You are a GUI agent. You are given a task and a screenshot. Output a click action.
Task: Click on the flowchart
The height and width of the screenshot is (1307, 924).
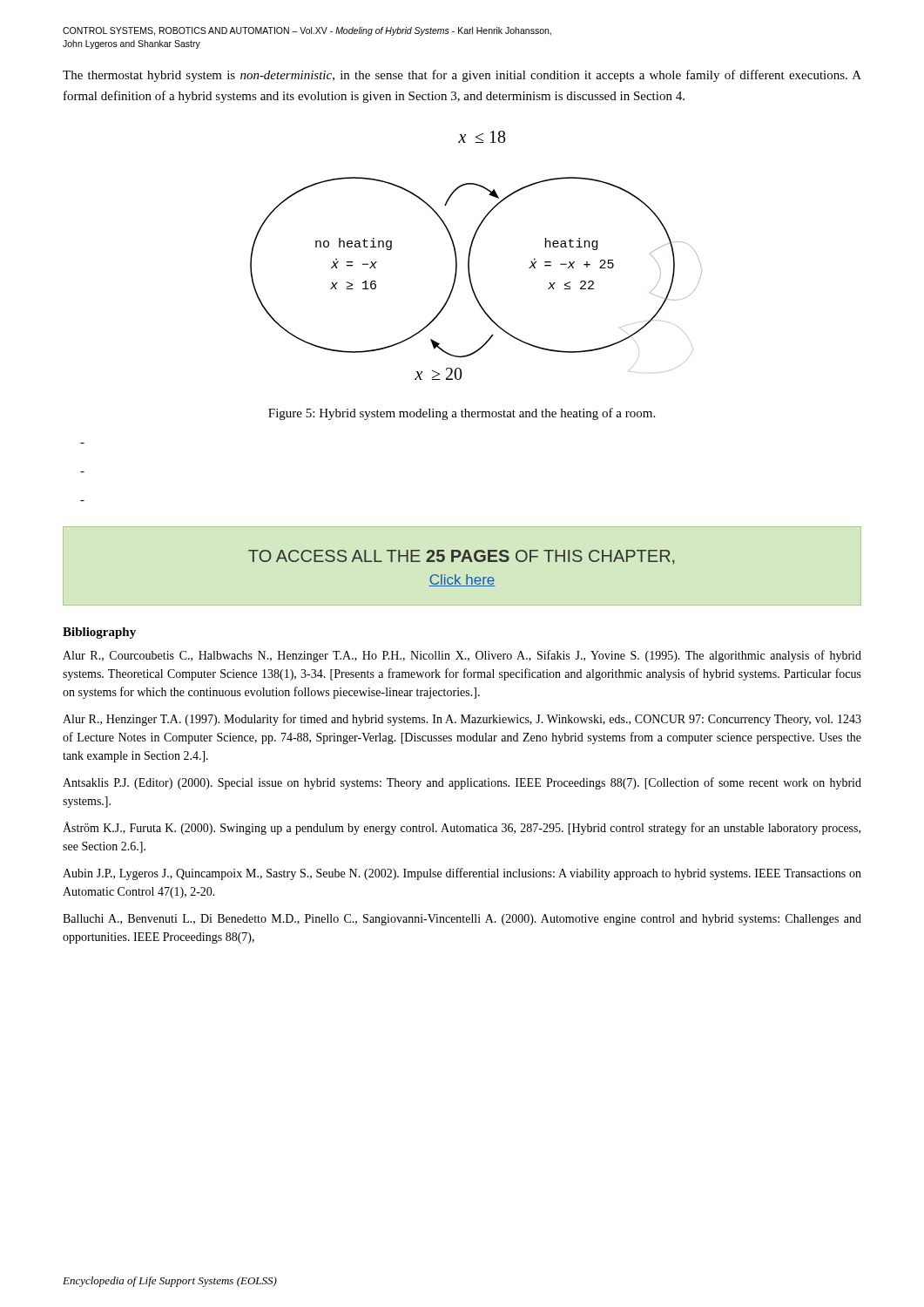tap(462, 260)
